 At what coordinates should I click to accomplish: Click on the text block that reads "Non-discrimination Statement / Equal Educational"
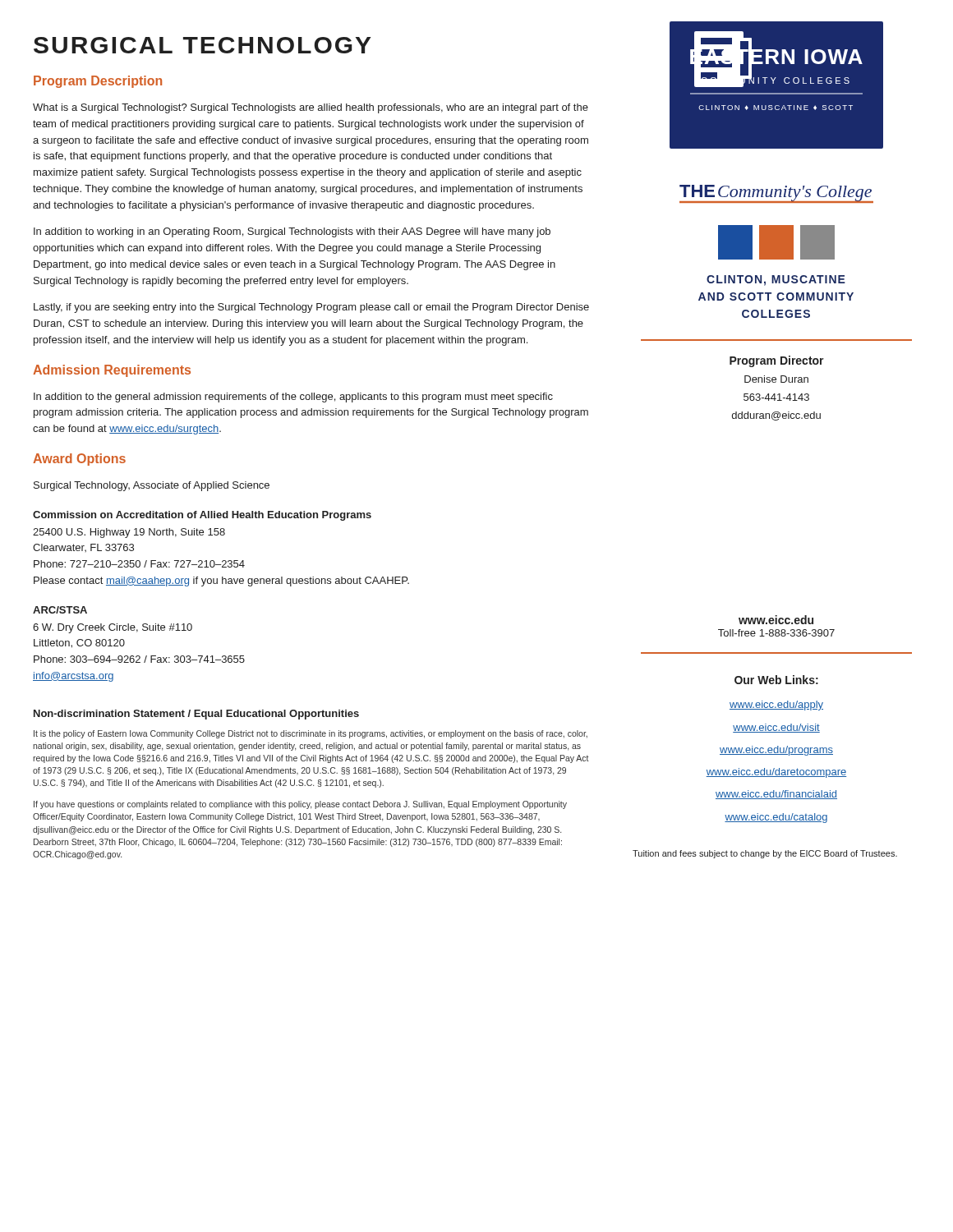(x=312, y=713)
